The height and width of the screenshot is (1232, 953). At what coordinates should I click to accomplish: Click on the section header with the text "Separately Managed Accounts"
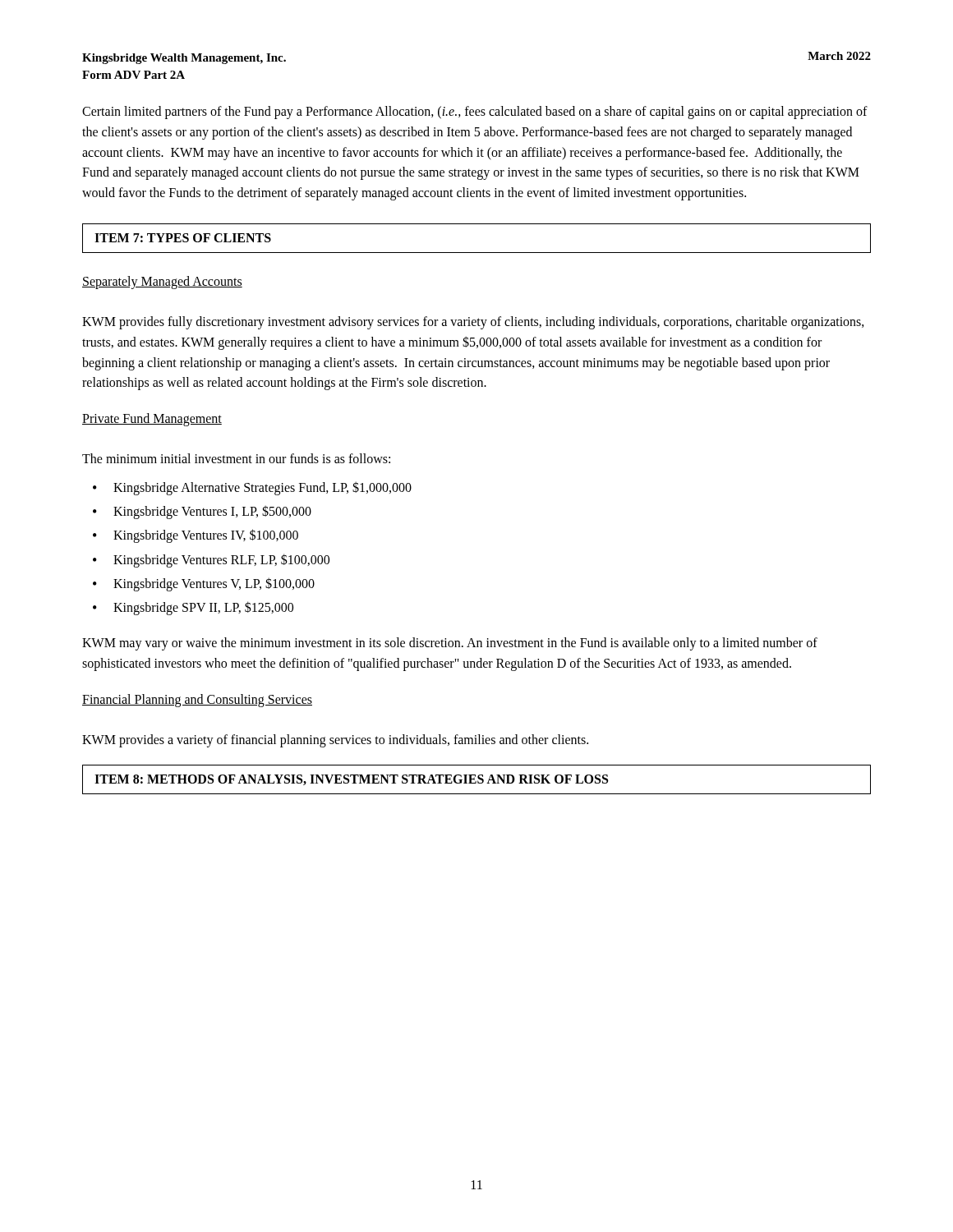(x=162, y=282)
